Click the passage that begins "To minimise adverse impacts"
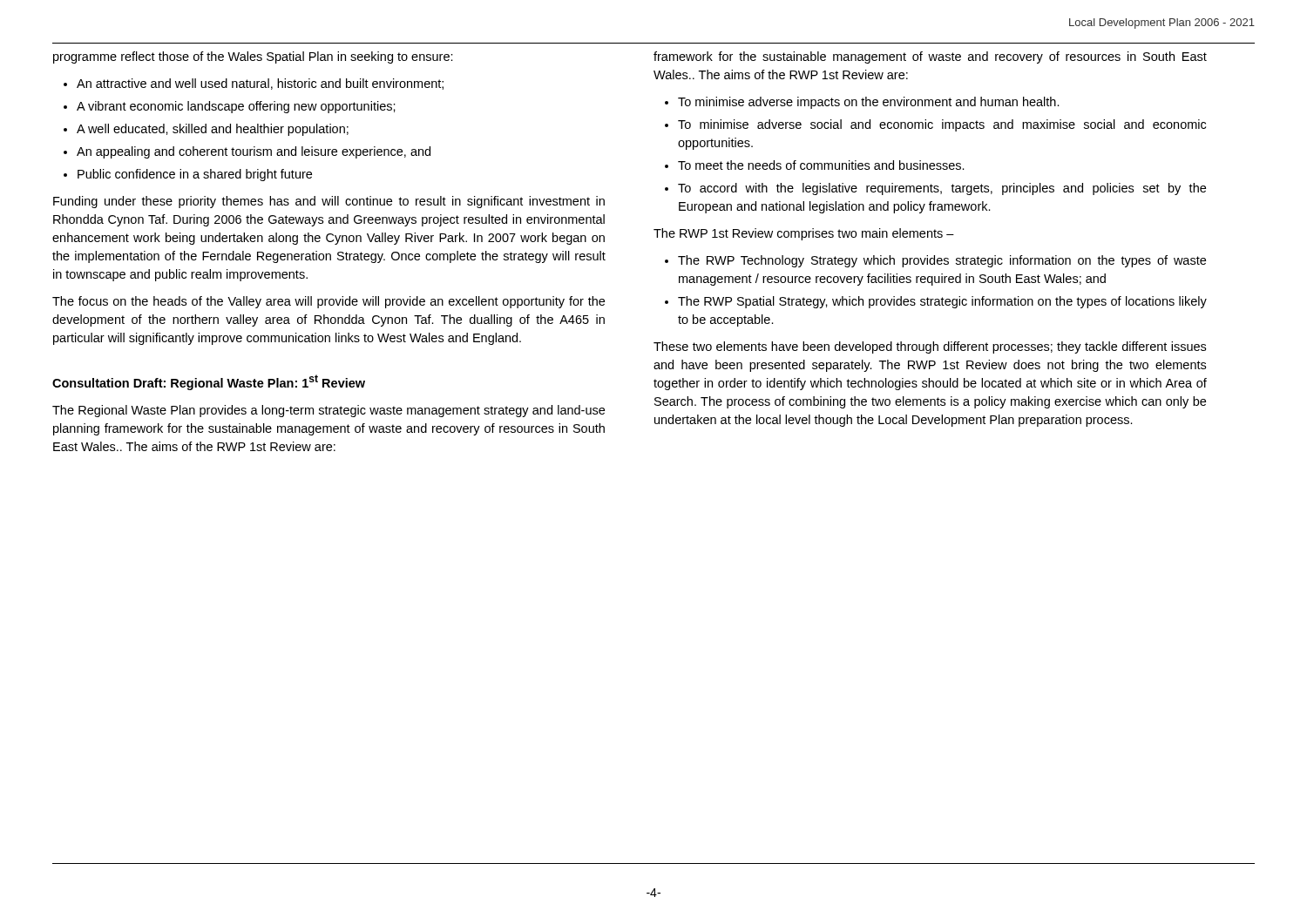 coord(942,102)
